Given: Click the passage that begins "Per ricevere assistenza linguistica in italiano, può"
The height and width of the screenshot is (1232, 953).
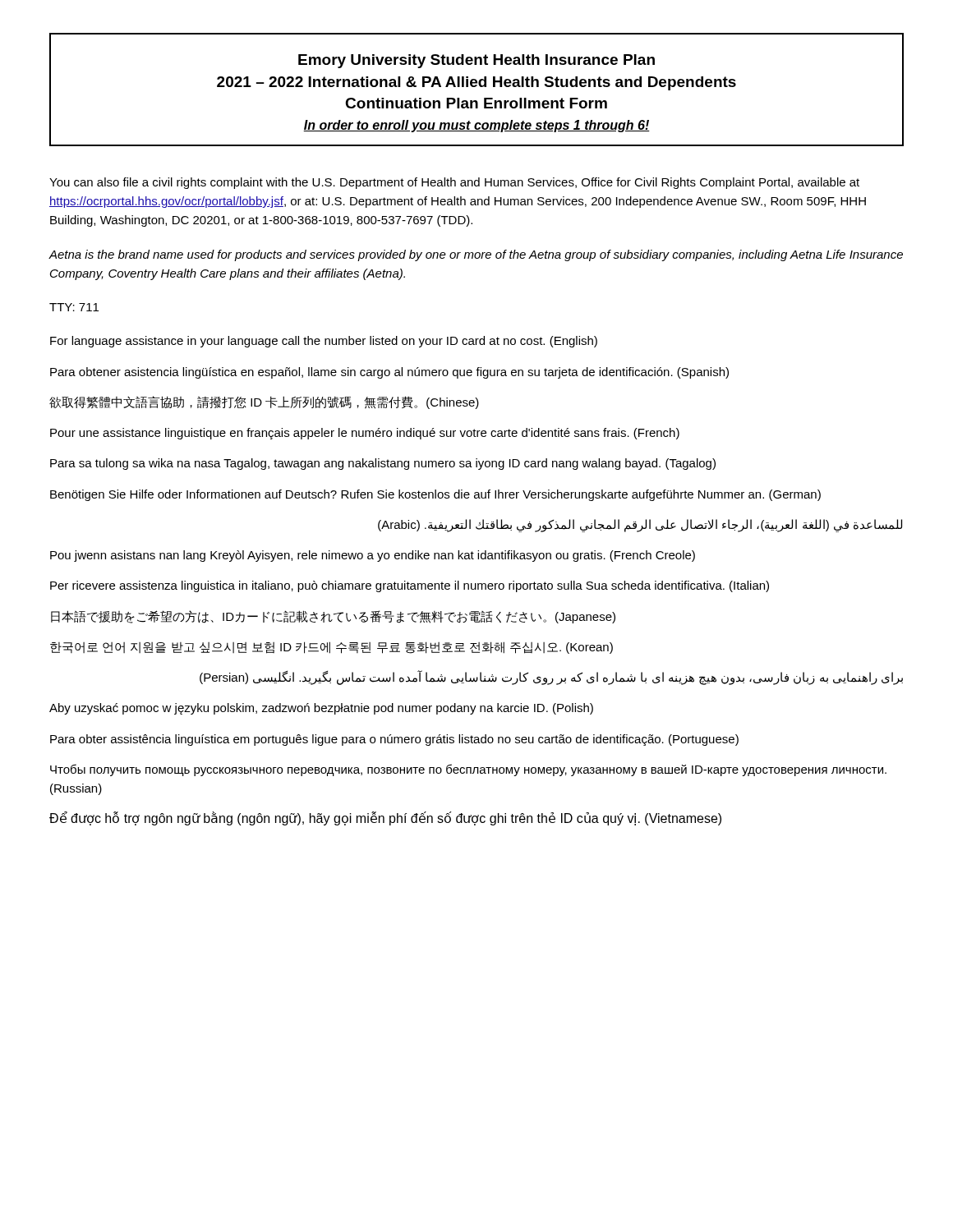Looking at the screenshot, I should click(x=410, y=585).
